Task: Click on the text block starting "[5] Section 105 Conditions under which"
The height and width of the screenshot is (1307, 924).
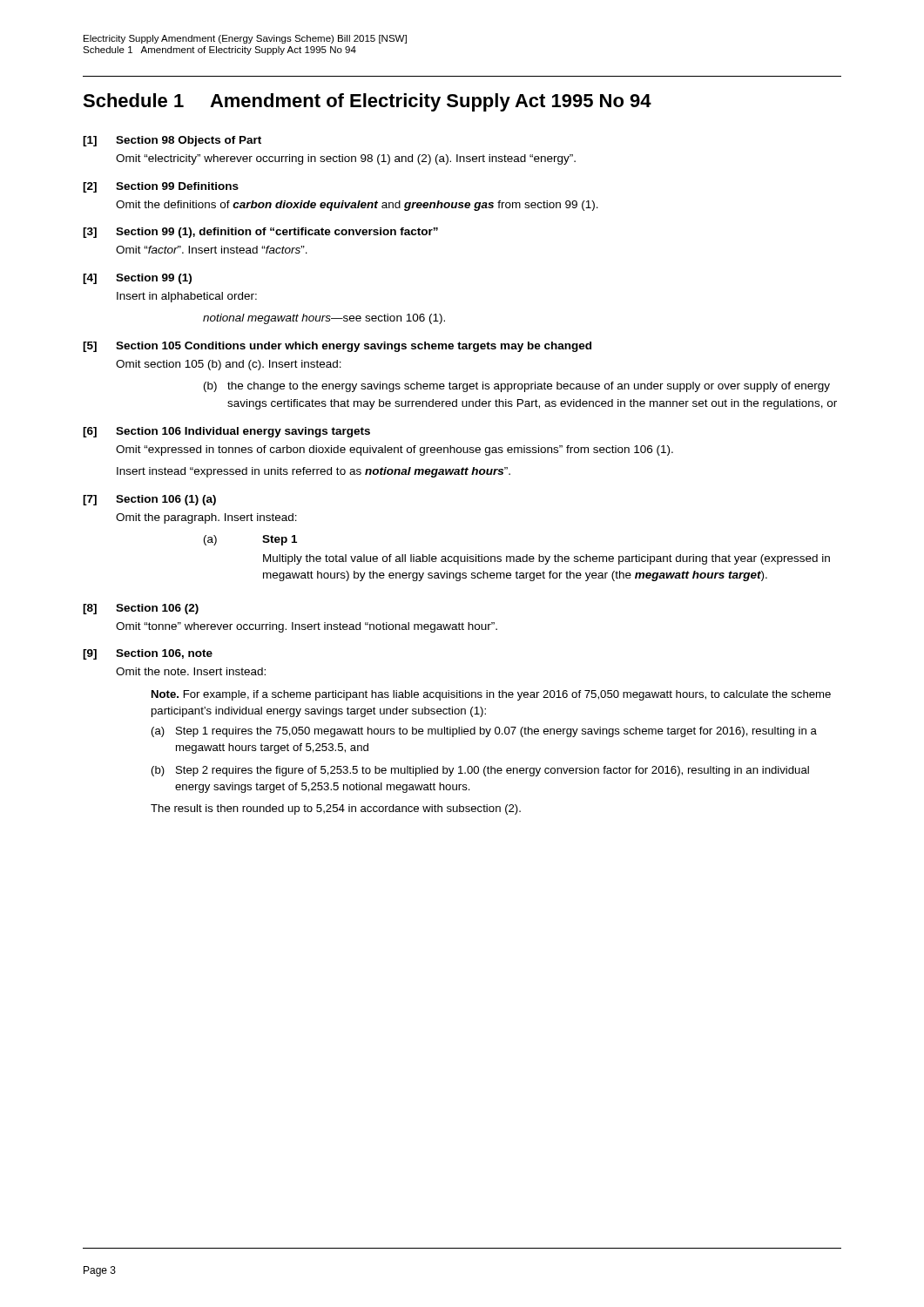Action: [337, 345]
